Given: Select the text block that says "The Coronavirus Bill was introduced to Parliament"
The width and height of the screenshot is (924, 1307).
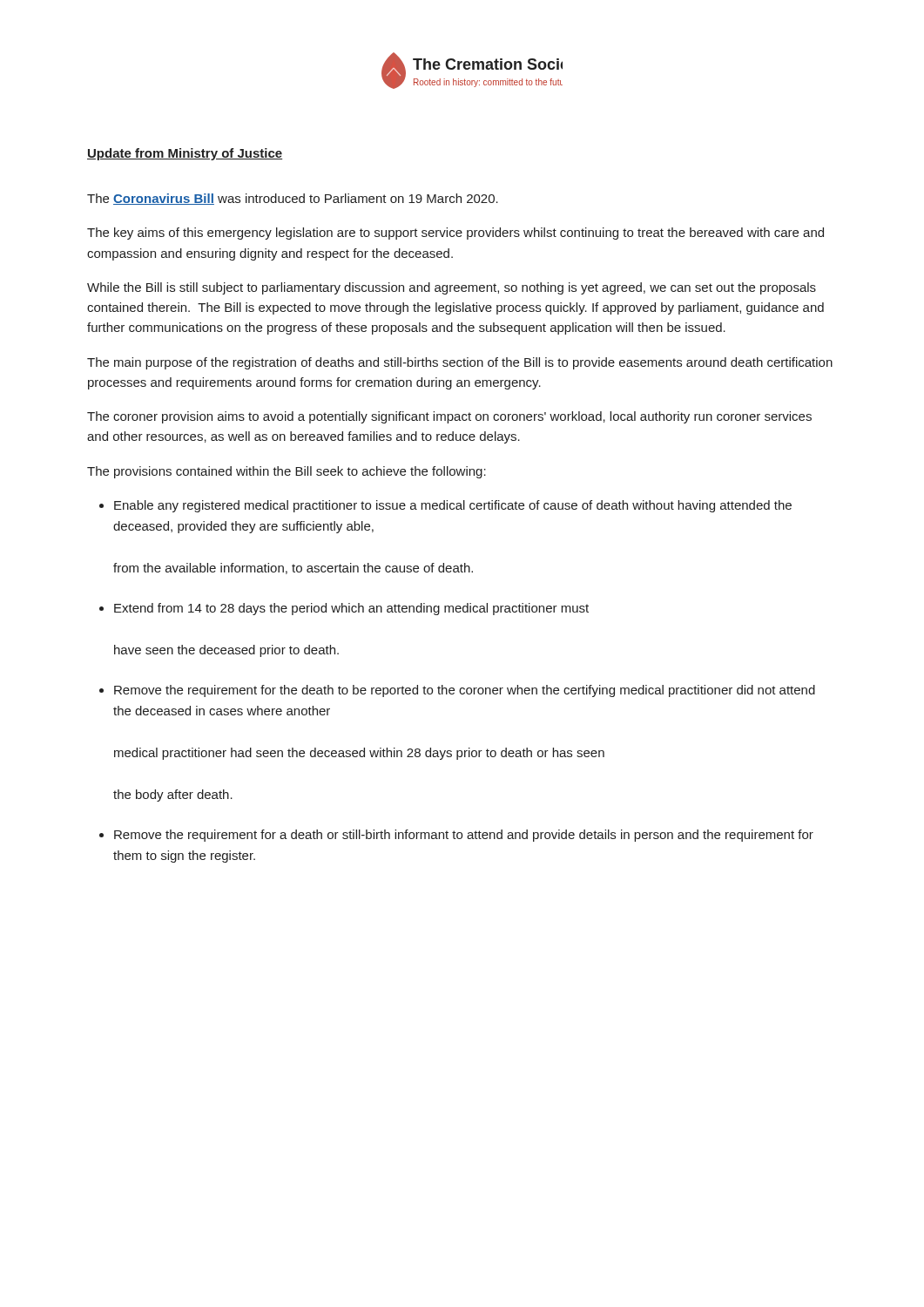Looking at the screenshot, I should [293, 198].
